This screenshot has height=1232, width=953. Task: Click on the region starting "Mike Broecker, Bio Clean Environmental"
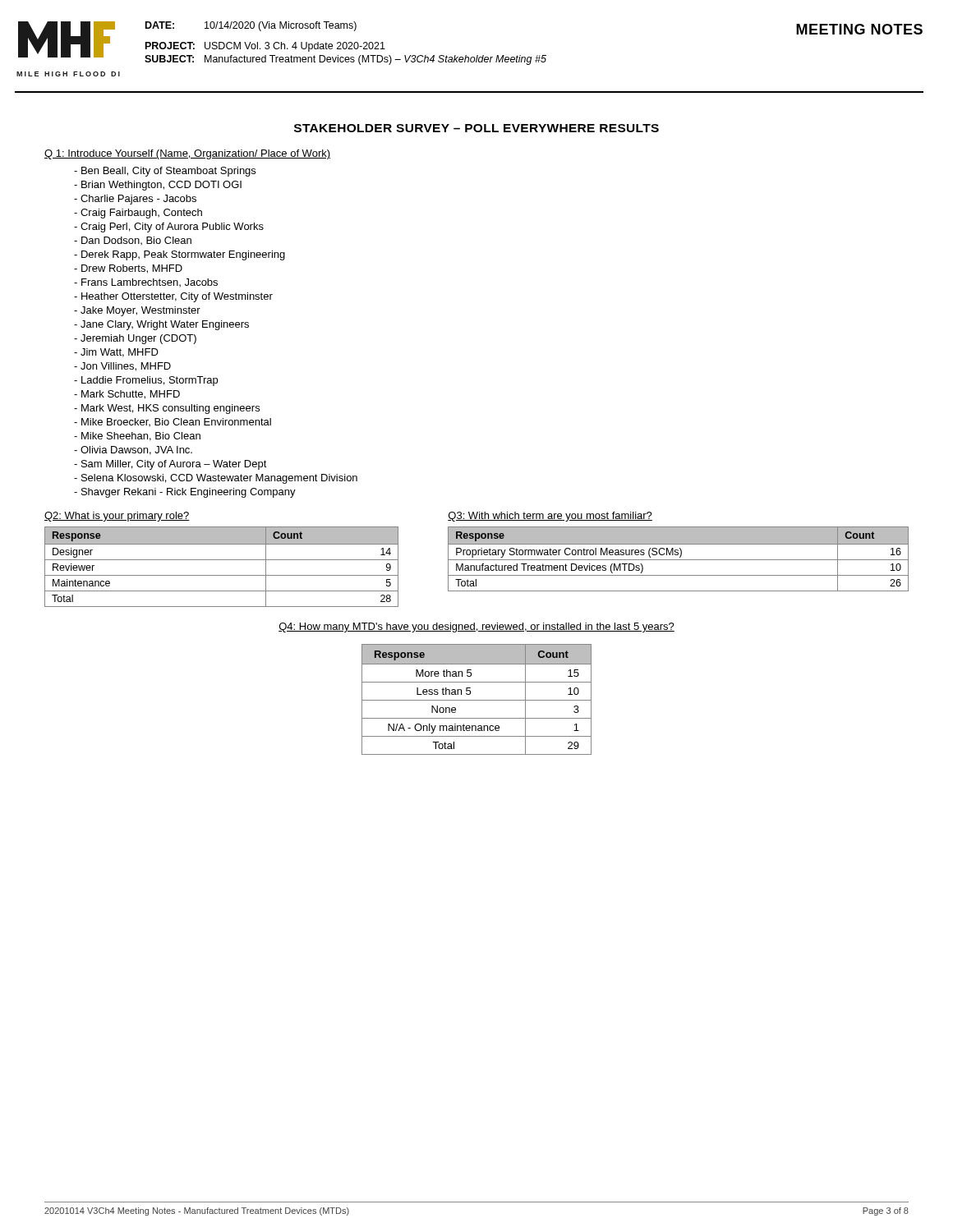[x=176, y=422]
